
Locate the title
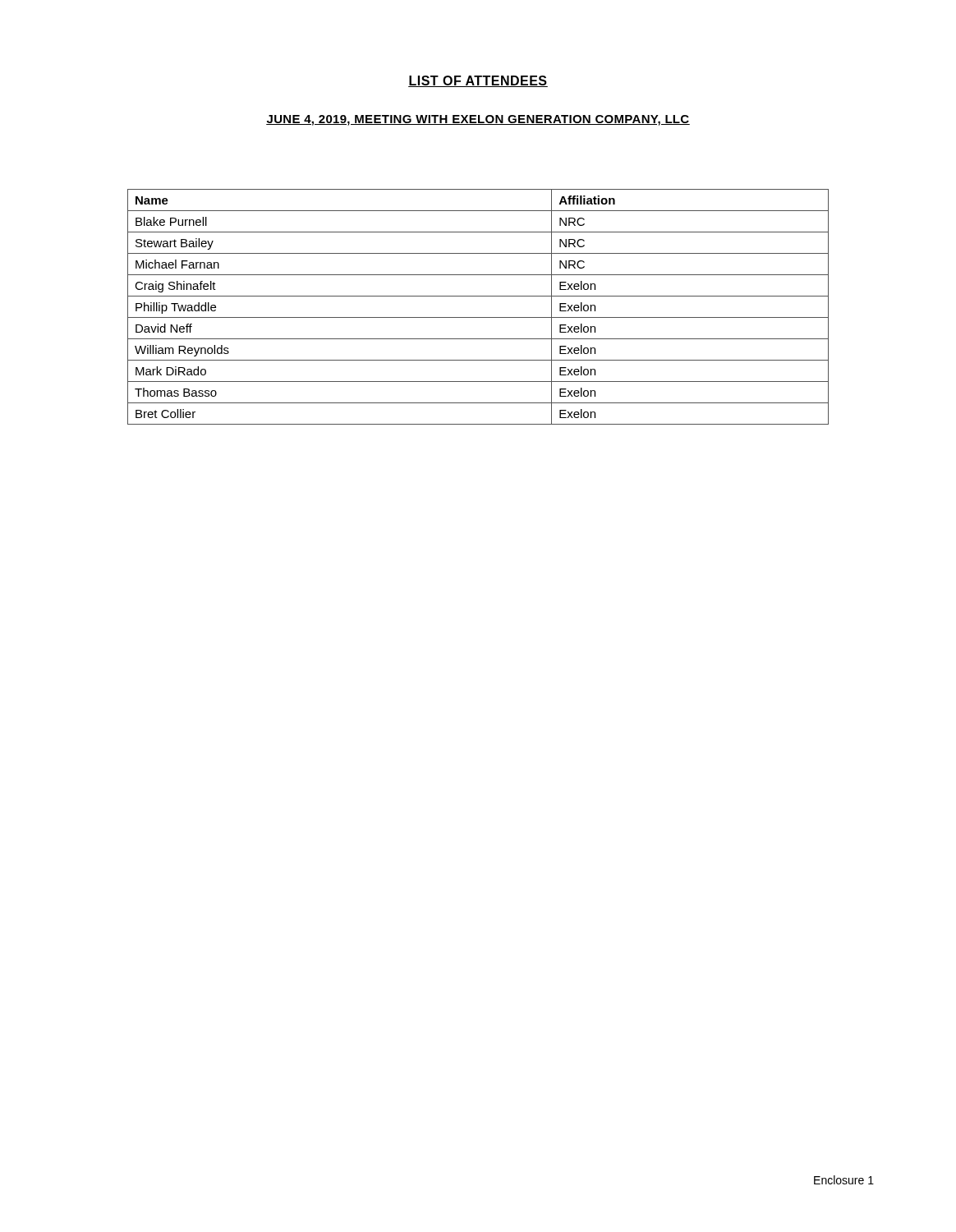pyautogui.click(x=478, y=81)
